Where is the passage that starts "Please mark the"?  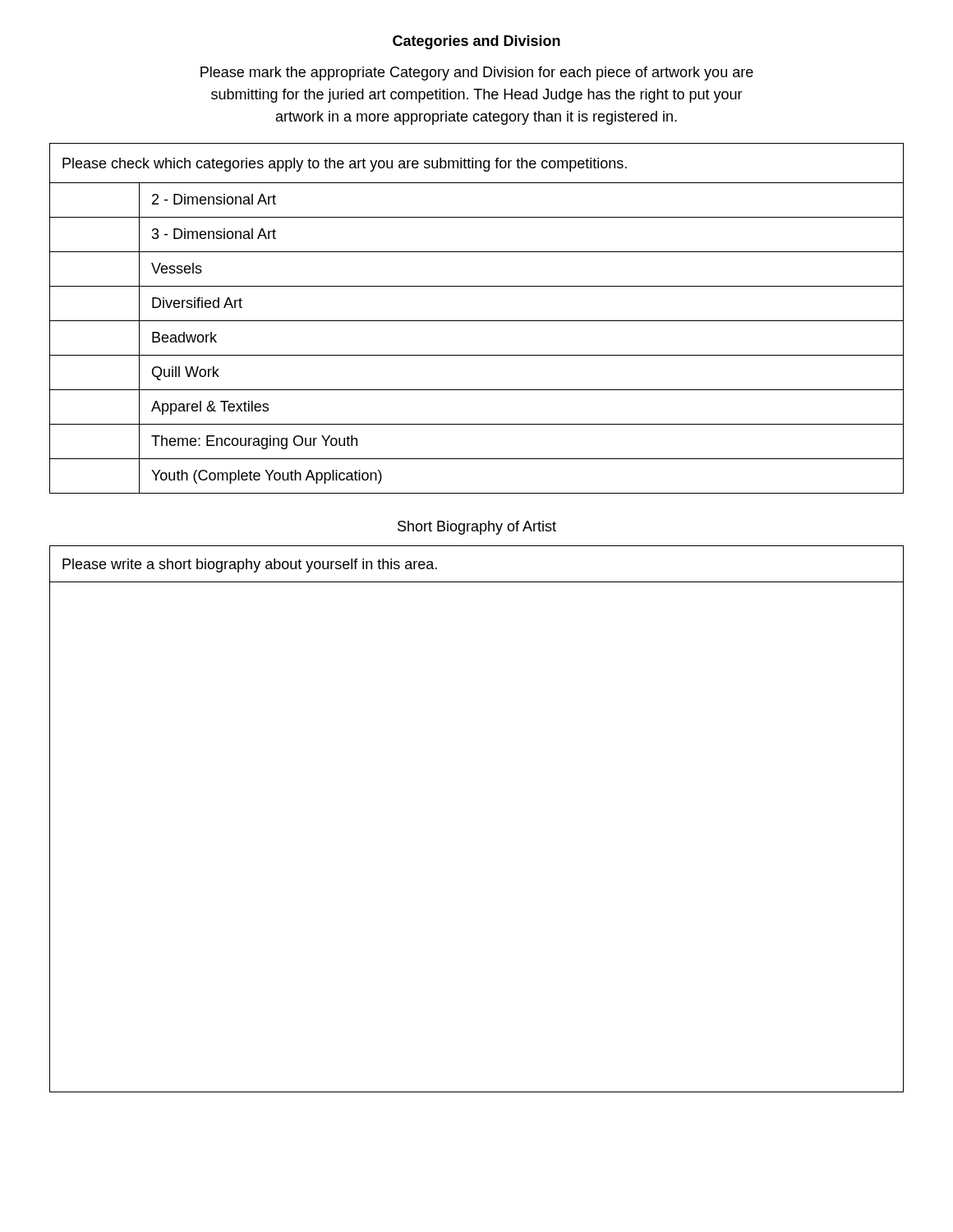pos(476,94)
